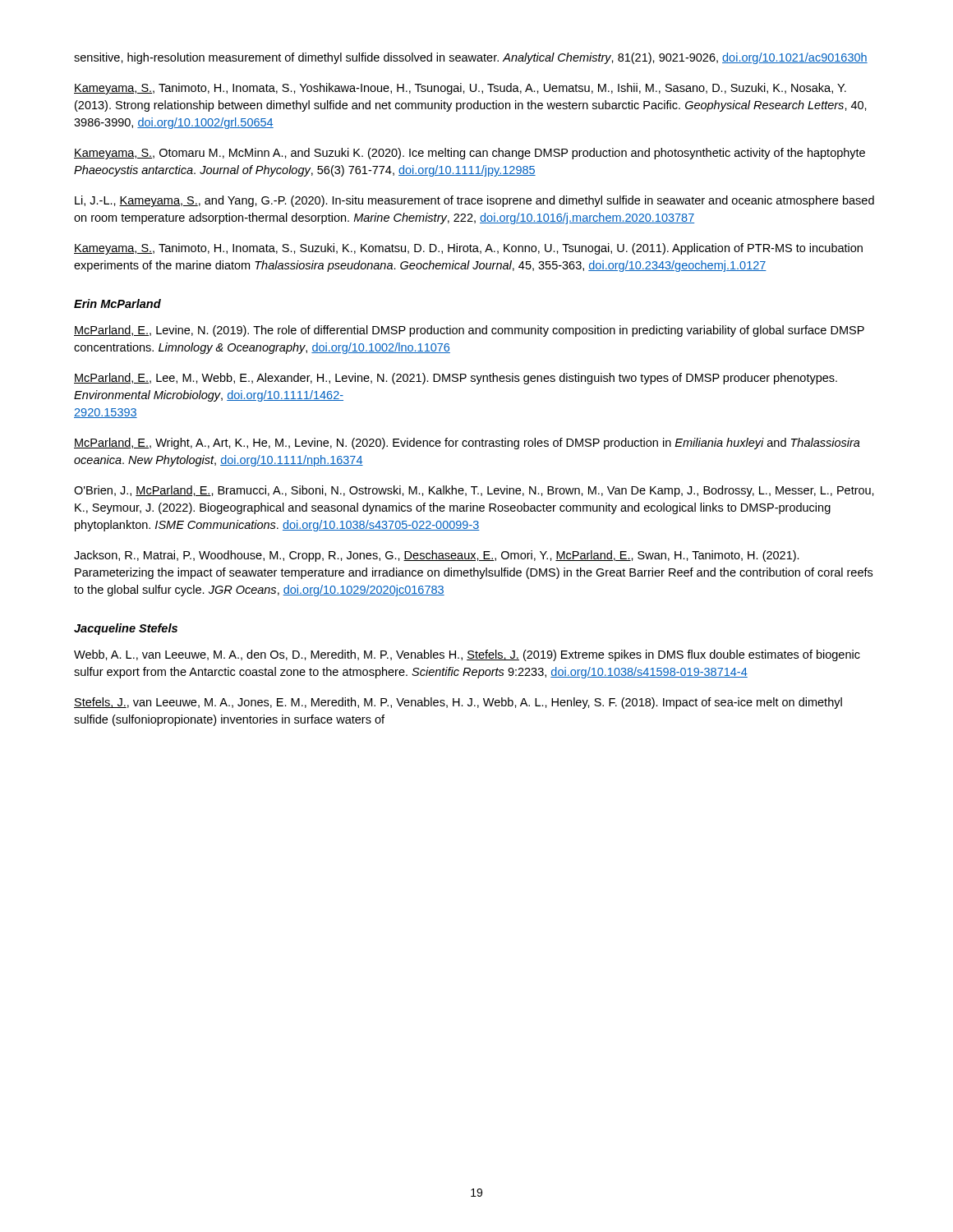
Task: Click on the text block that says "McParland, E., Levine, N."
Action: [x=469, y=339]
